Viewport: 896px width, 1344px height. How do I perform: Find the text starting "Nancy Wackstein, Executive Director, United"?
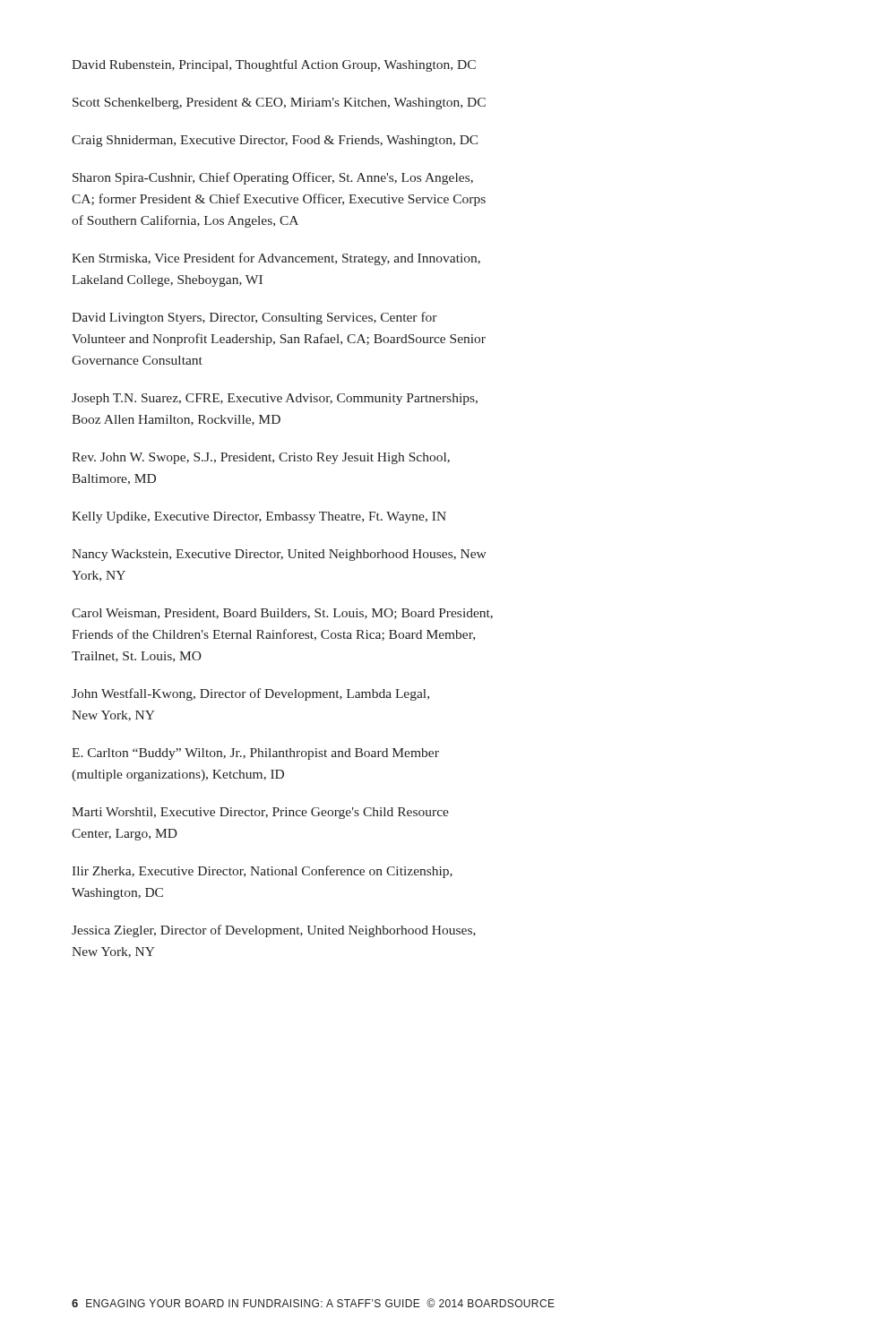pos(279,564)
